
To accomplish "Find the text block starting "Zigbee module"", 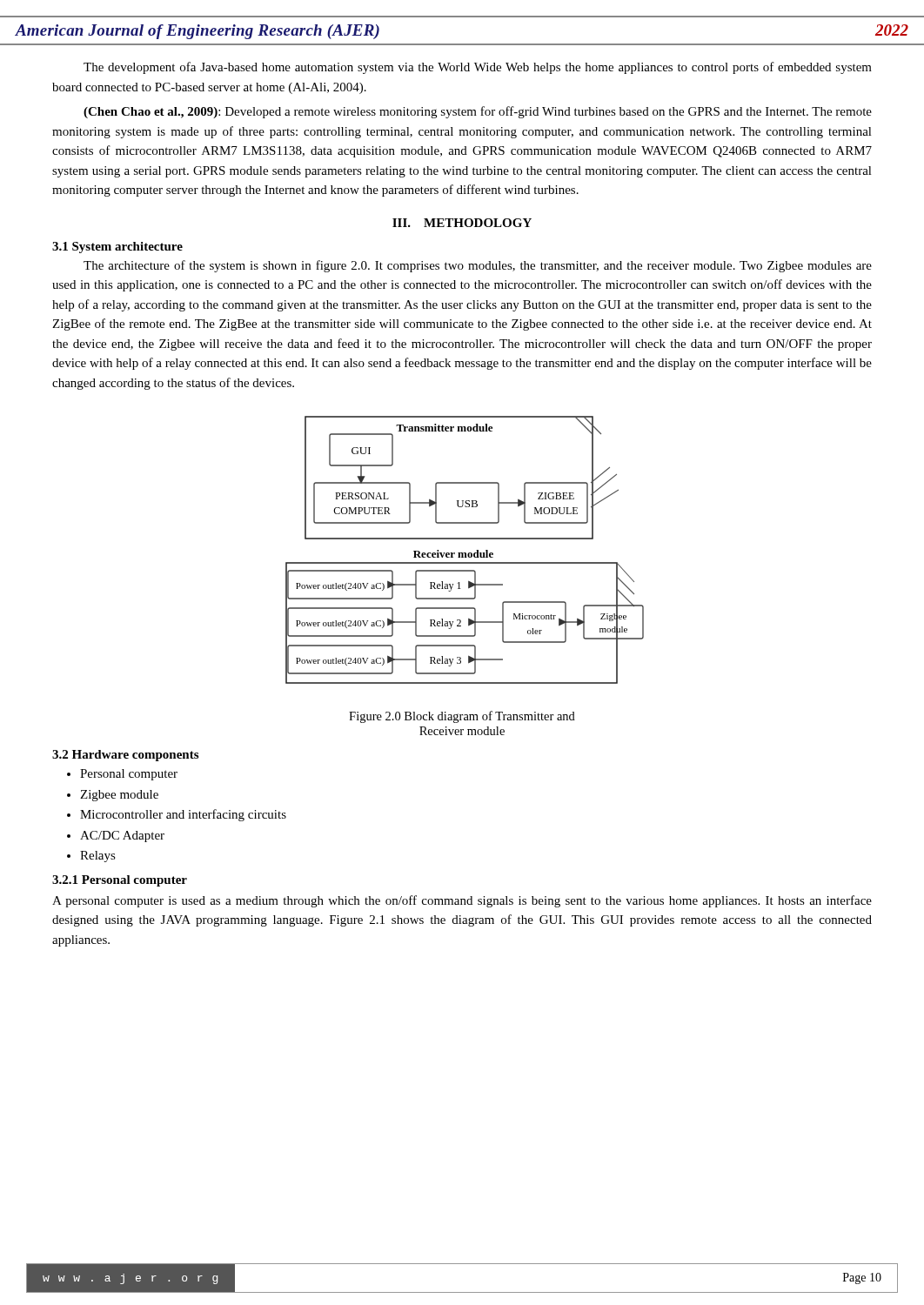I will click(119, 794).
